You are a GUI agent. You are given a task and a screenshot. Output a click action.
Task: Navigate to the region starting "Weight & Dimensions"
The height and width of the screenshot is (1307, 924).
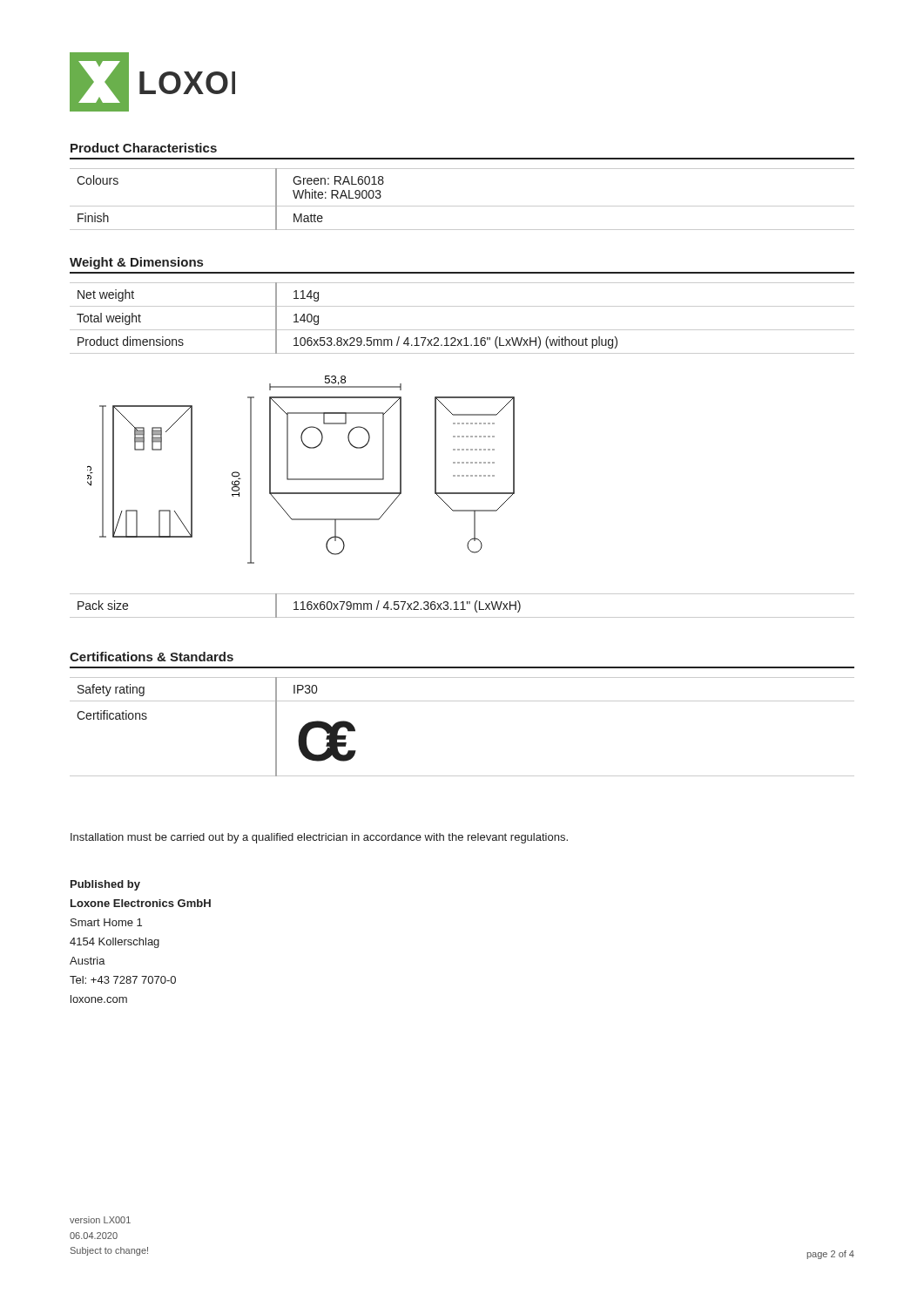[x=137, y=262]
